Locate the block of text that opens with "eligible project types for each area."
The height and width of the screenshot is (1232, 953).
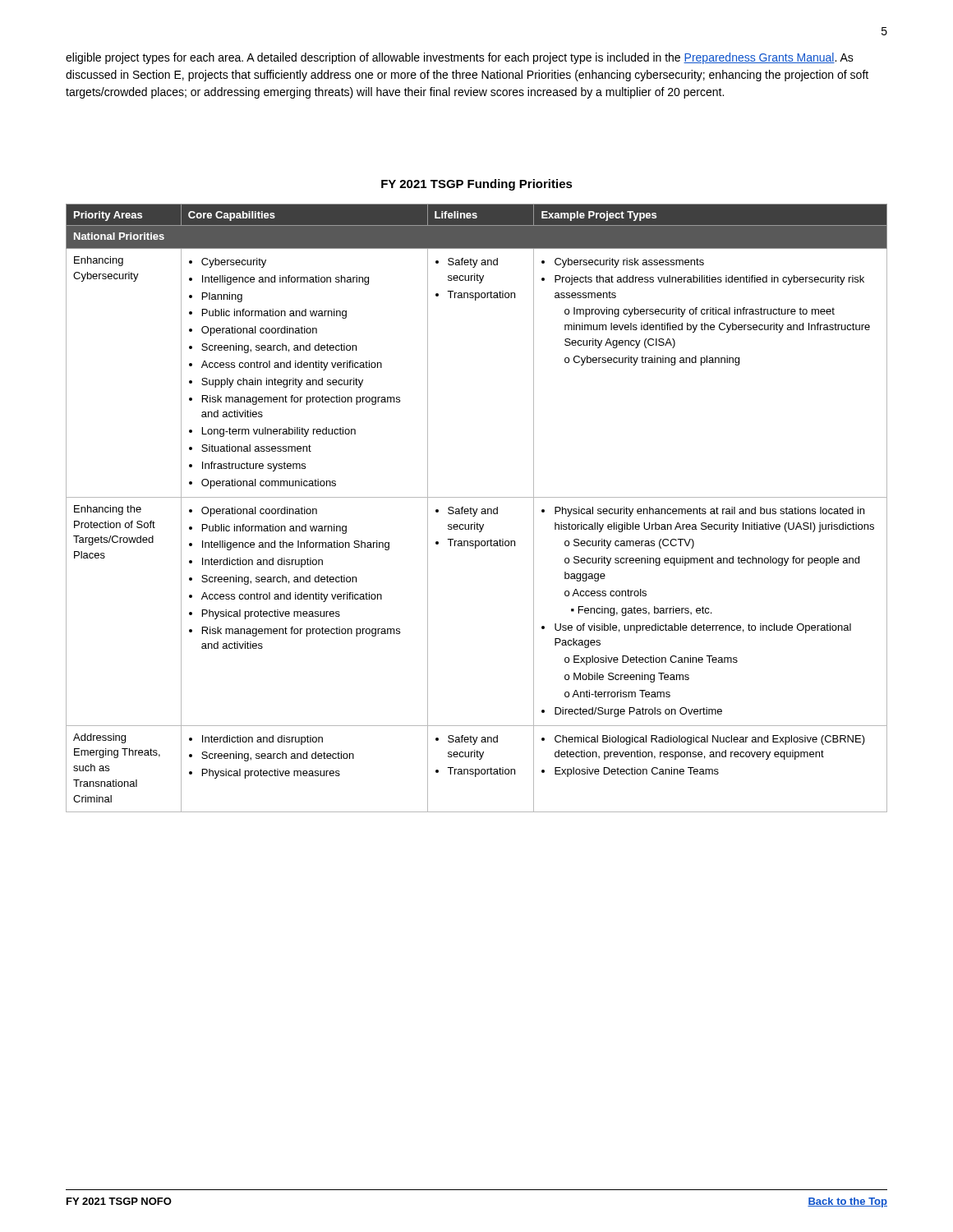coord(467,75)
